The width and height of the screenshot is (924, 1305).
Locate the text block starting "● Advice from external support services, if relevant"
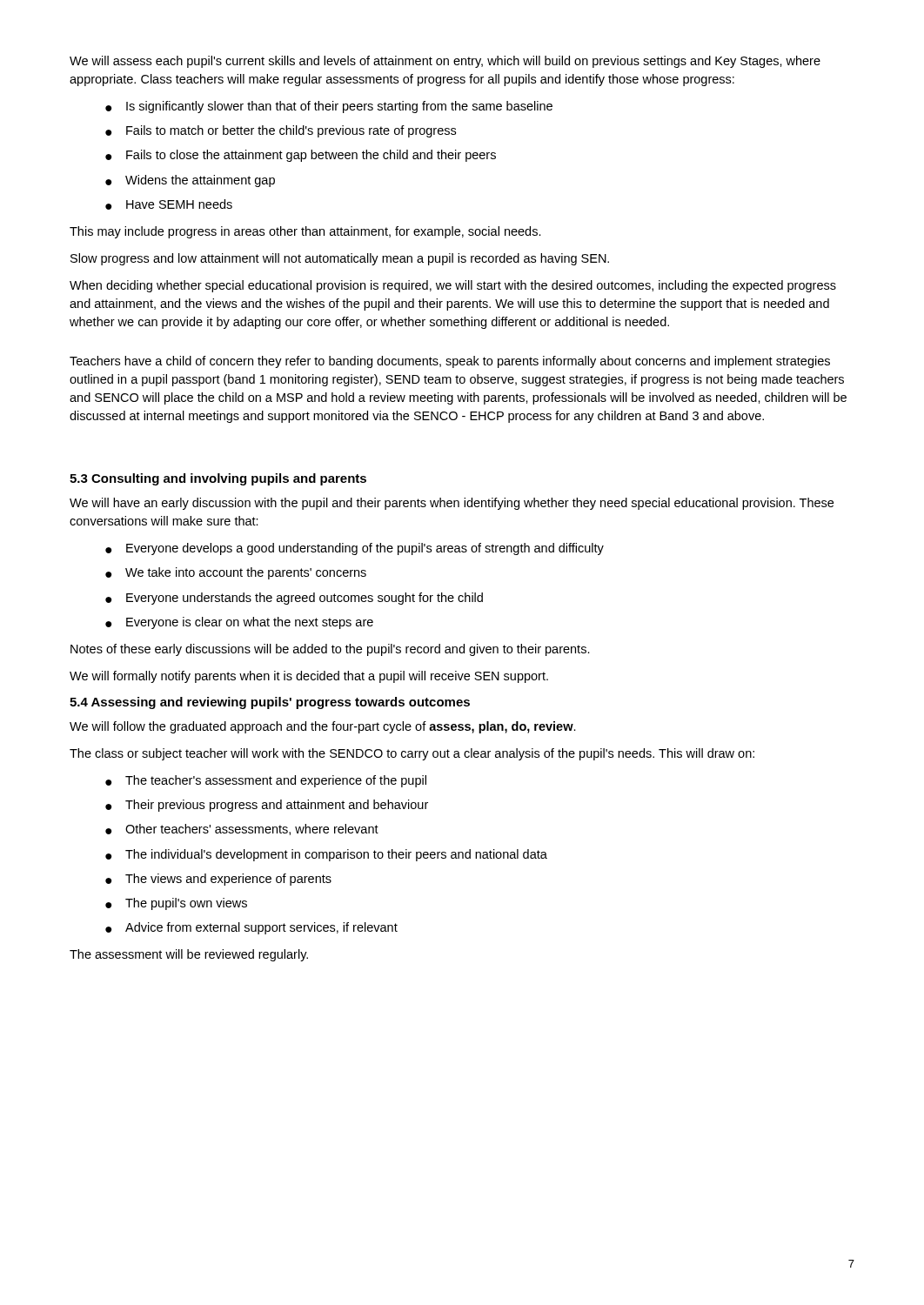tap(251, 929)
